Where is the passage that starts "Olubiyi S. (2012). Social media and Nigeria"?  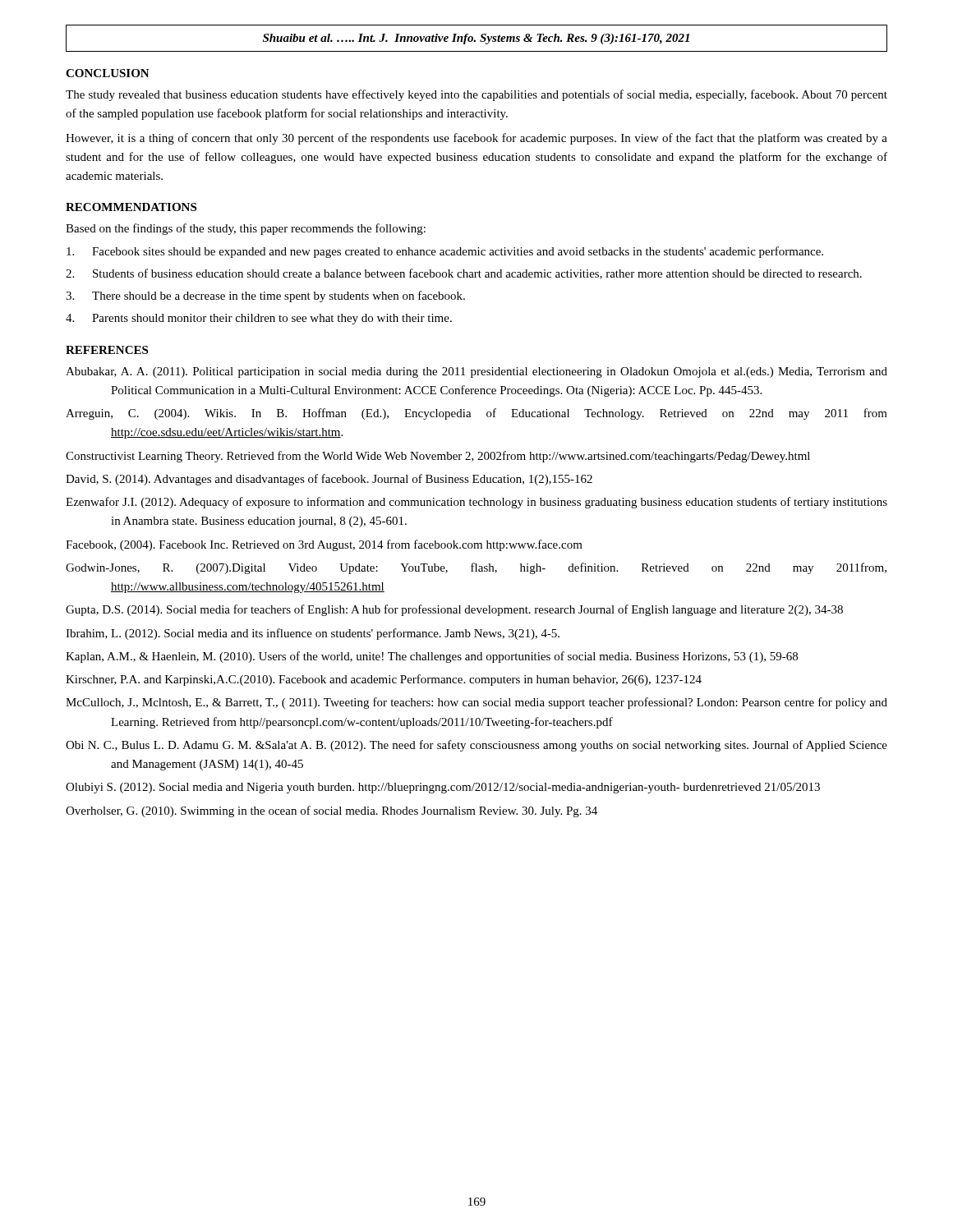click(x=443, y=787)
